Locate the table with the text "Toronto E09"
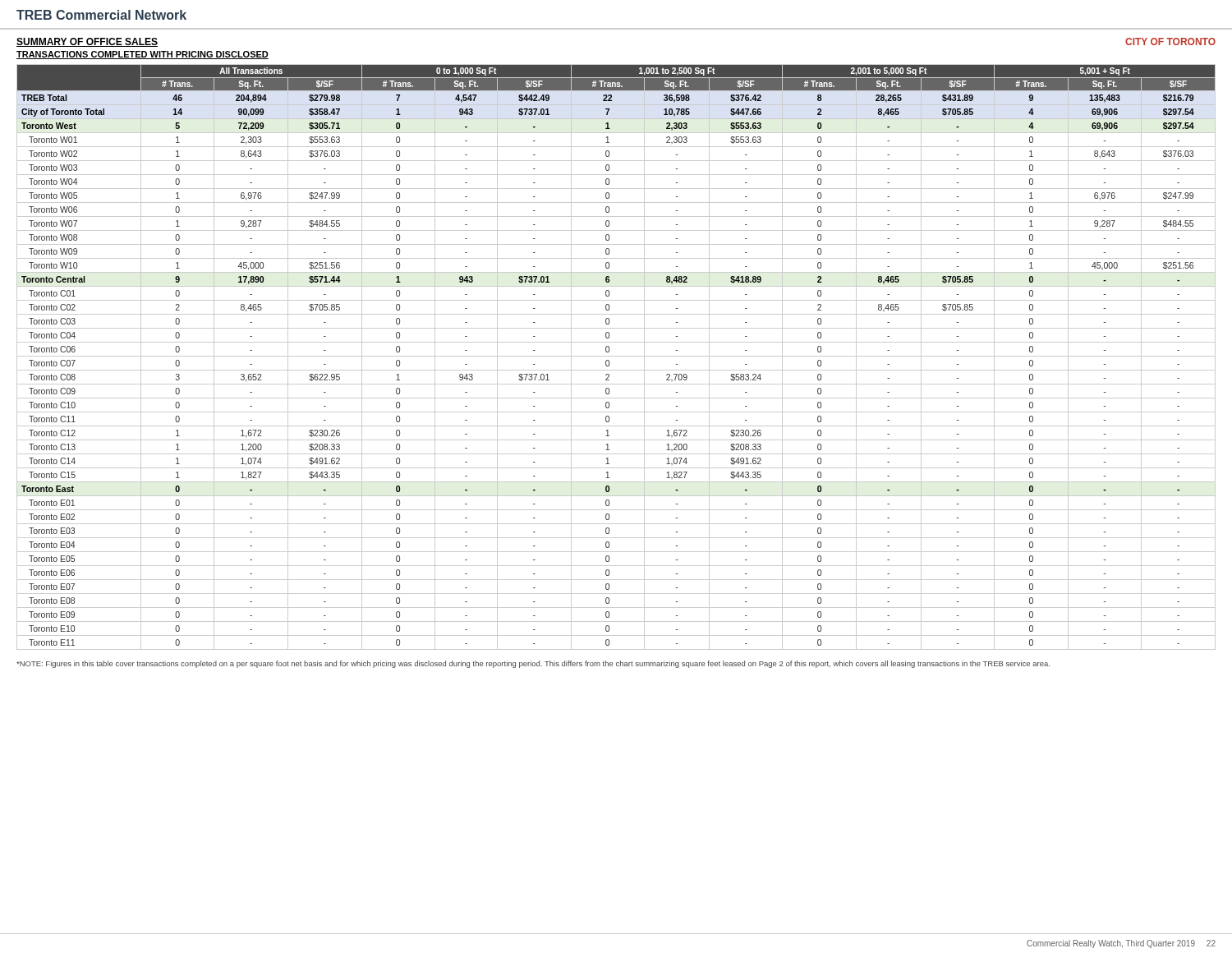Viewport: 1232px width, 953px height. click(616, 358)
